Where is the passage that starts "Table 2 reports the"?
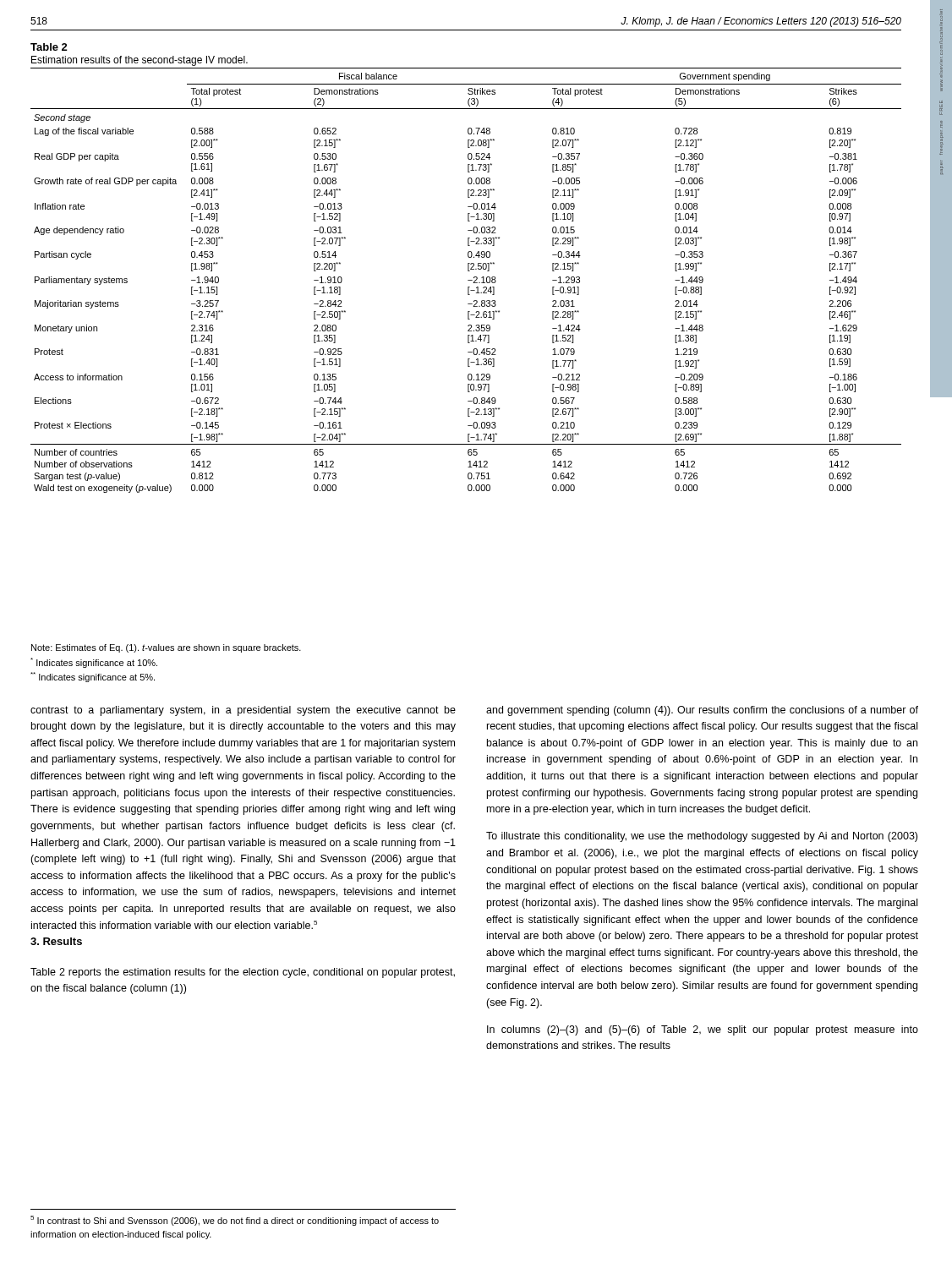952x1268 pixels. click(243, 981)
